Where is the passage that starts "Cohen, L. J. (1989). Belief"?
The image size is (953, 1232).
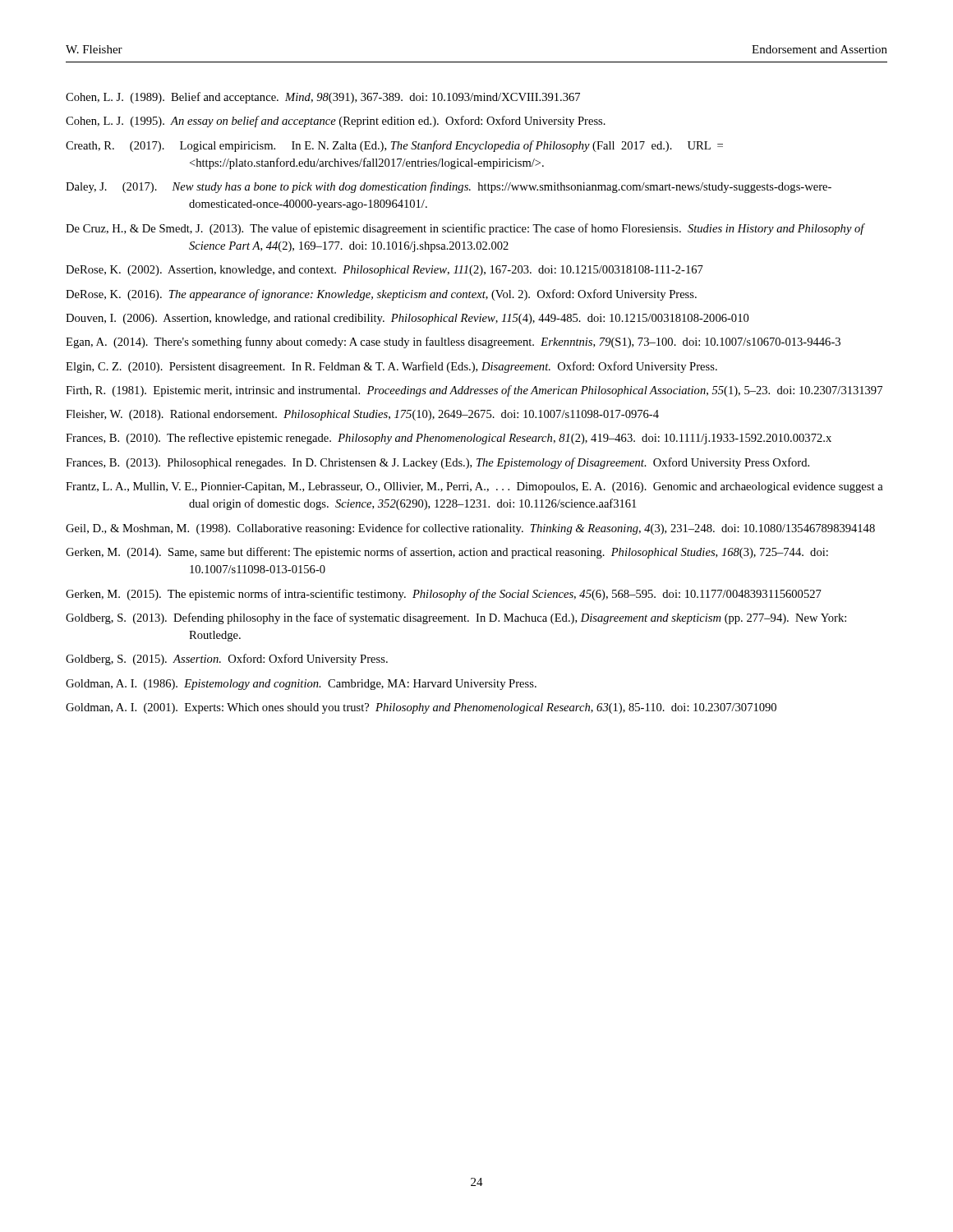click(x=323, y=97)
